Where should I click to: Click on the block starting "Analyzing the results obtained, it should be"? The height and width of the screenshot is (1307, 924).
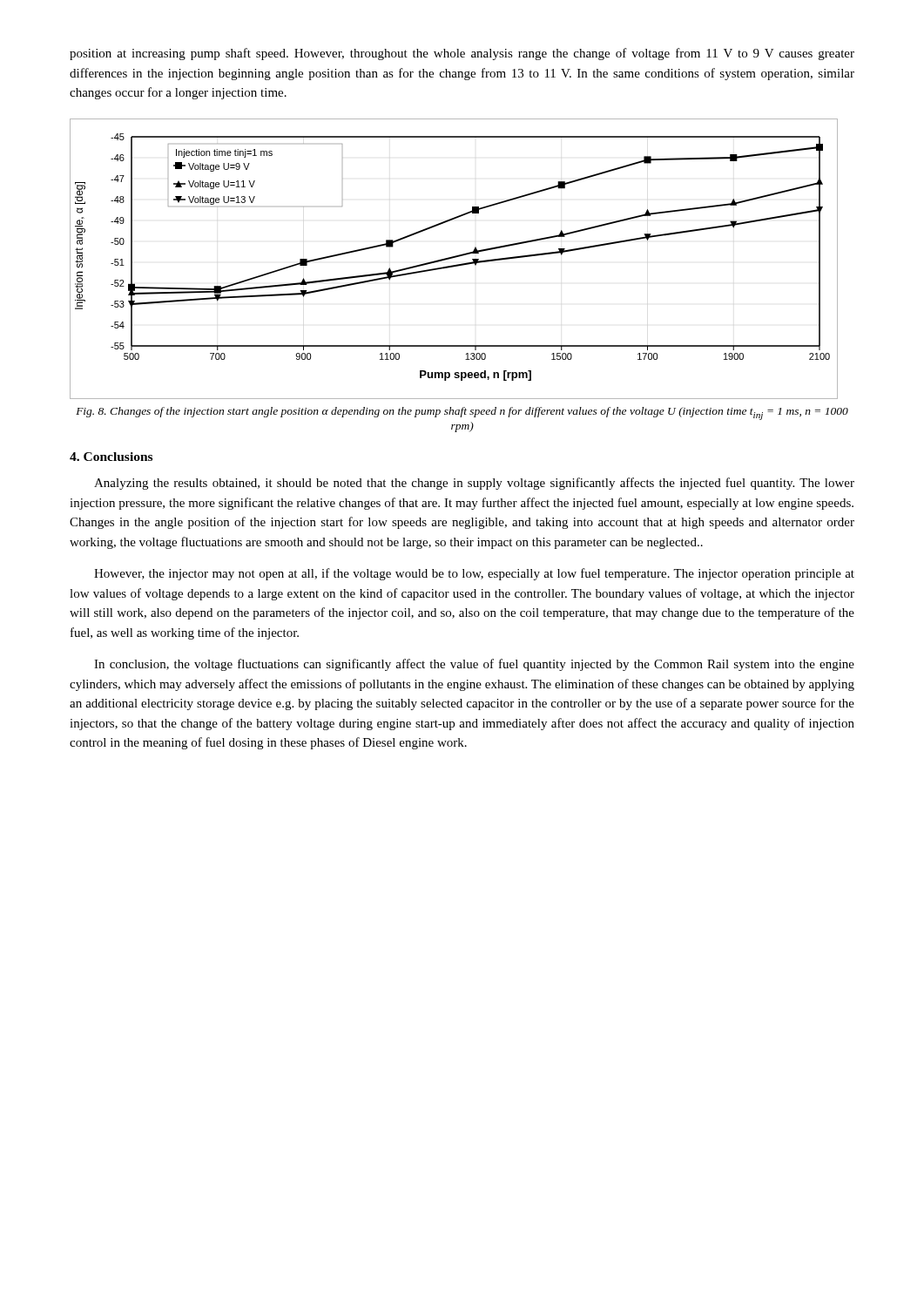(x=462, y=512)
